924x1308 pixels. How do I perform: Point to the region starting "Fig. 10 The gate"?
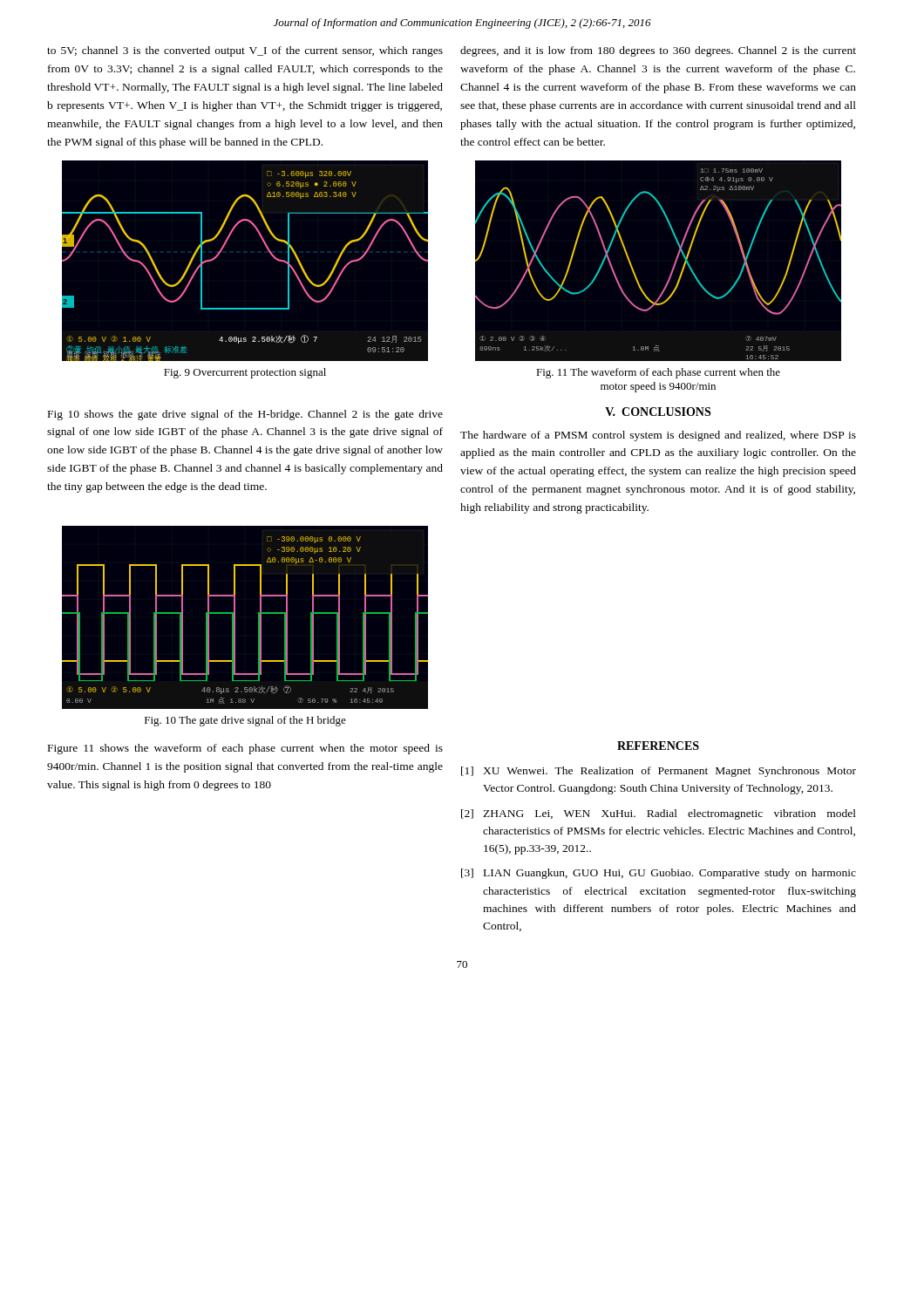click(245, 720)
